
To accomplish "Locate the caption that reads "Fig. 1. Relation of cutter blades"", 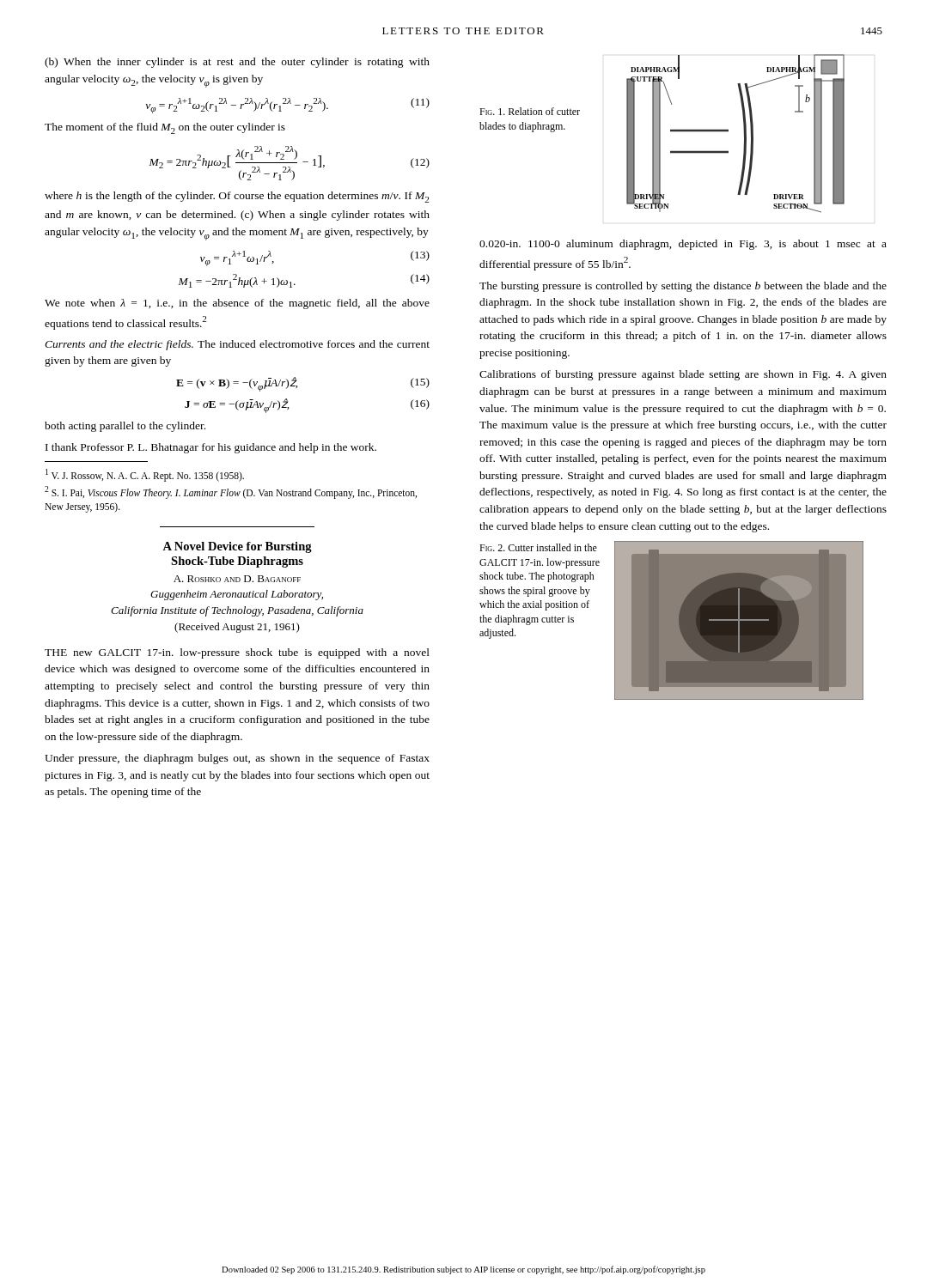I will click(x=530, y=119).
